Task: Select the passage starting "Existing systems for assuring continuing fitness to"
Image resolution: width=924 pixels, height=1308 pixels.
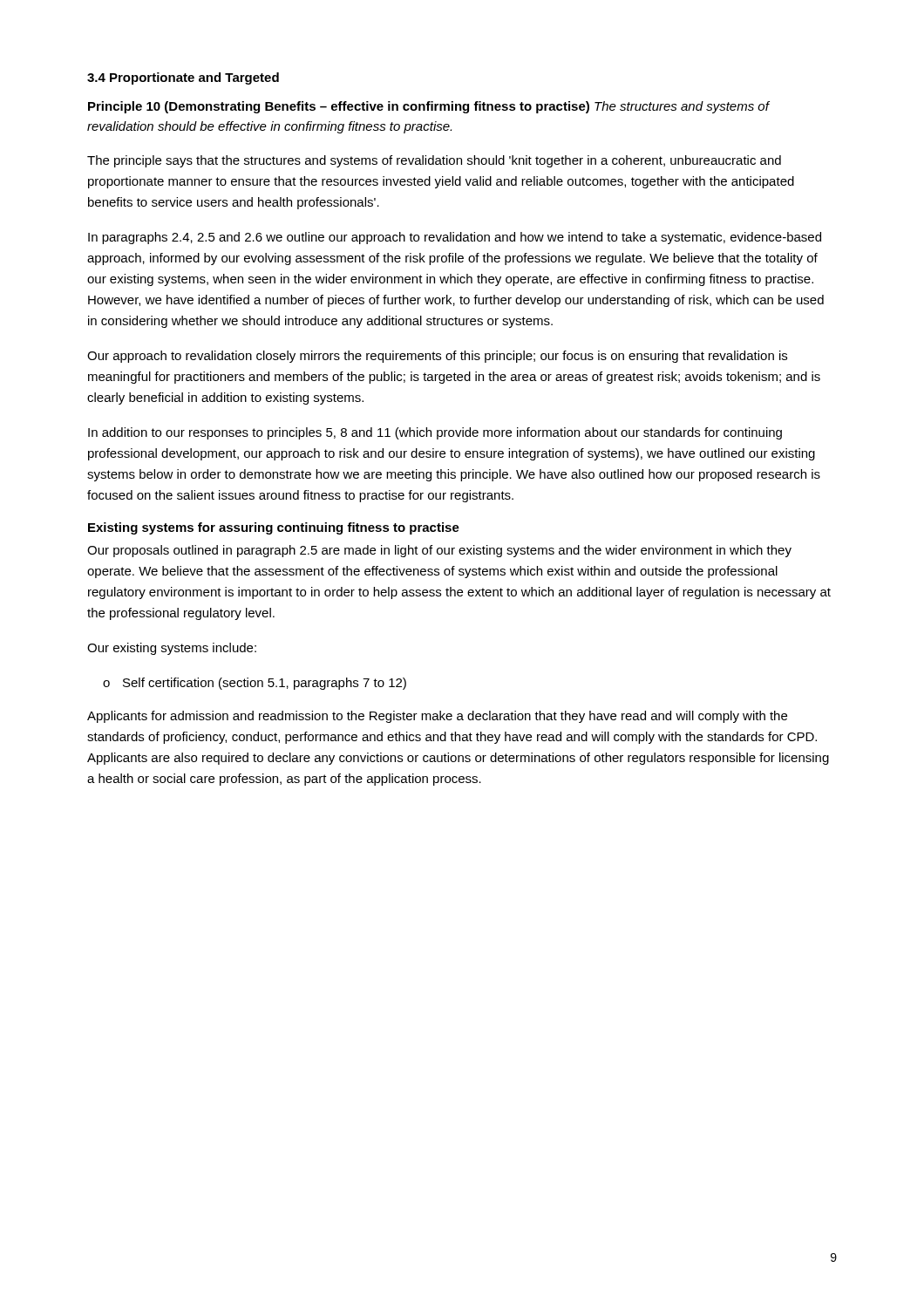Action: (x=273, y=527)
